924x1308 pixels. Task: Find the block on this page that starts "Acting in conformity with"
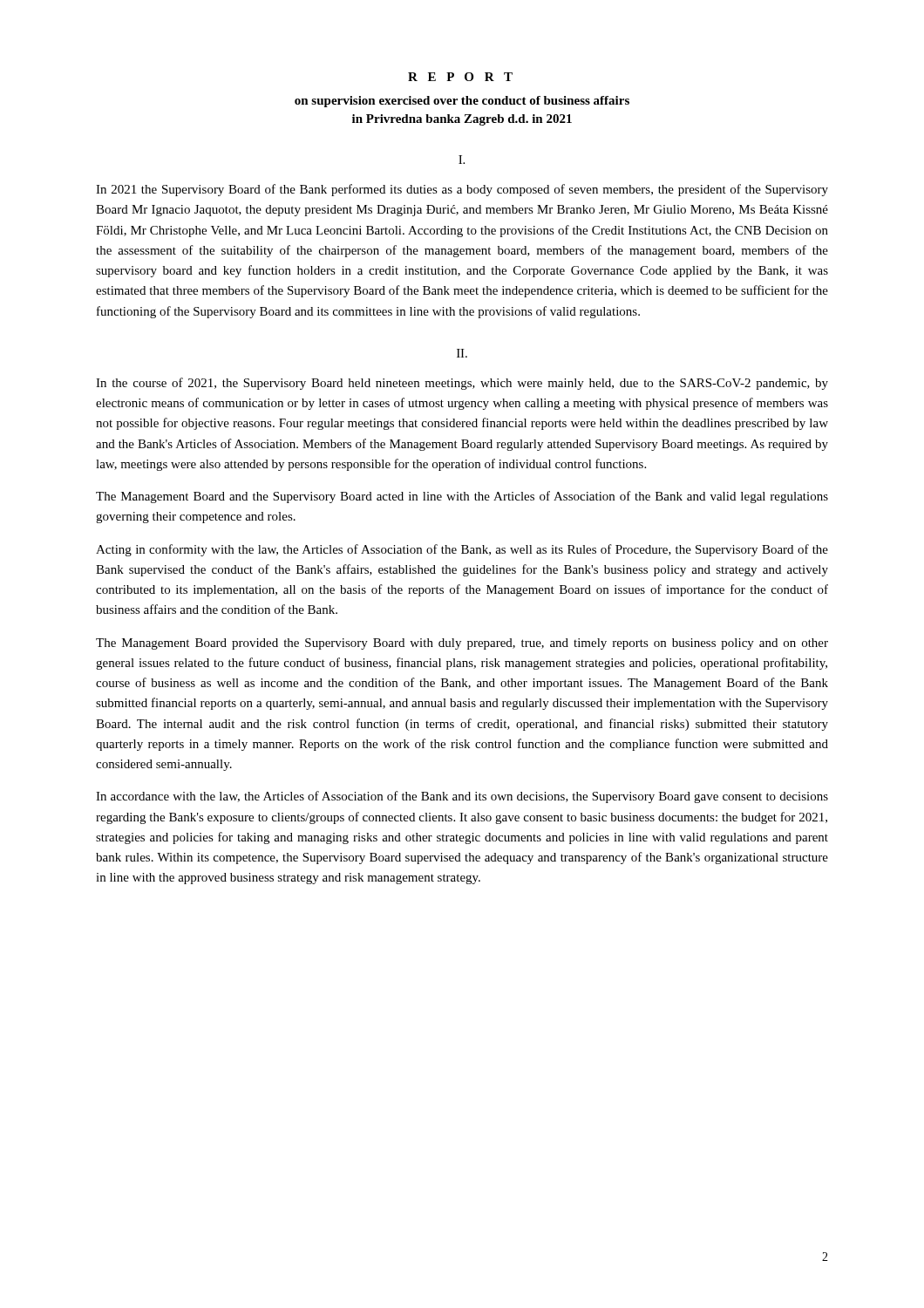tap(462, 579)
